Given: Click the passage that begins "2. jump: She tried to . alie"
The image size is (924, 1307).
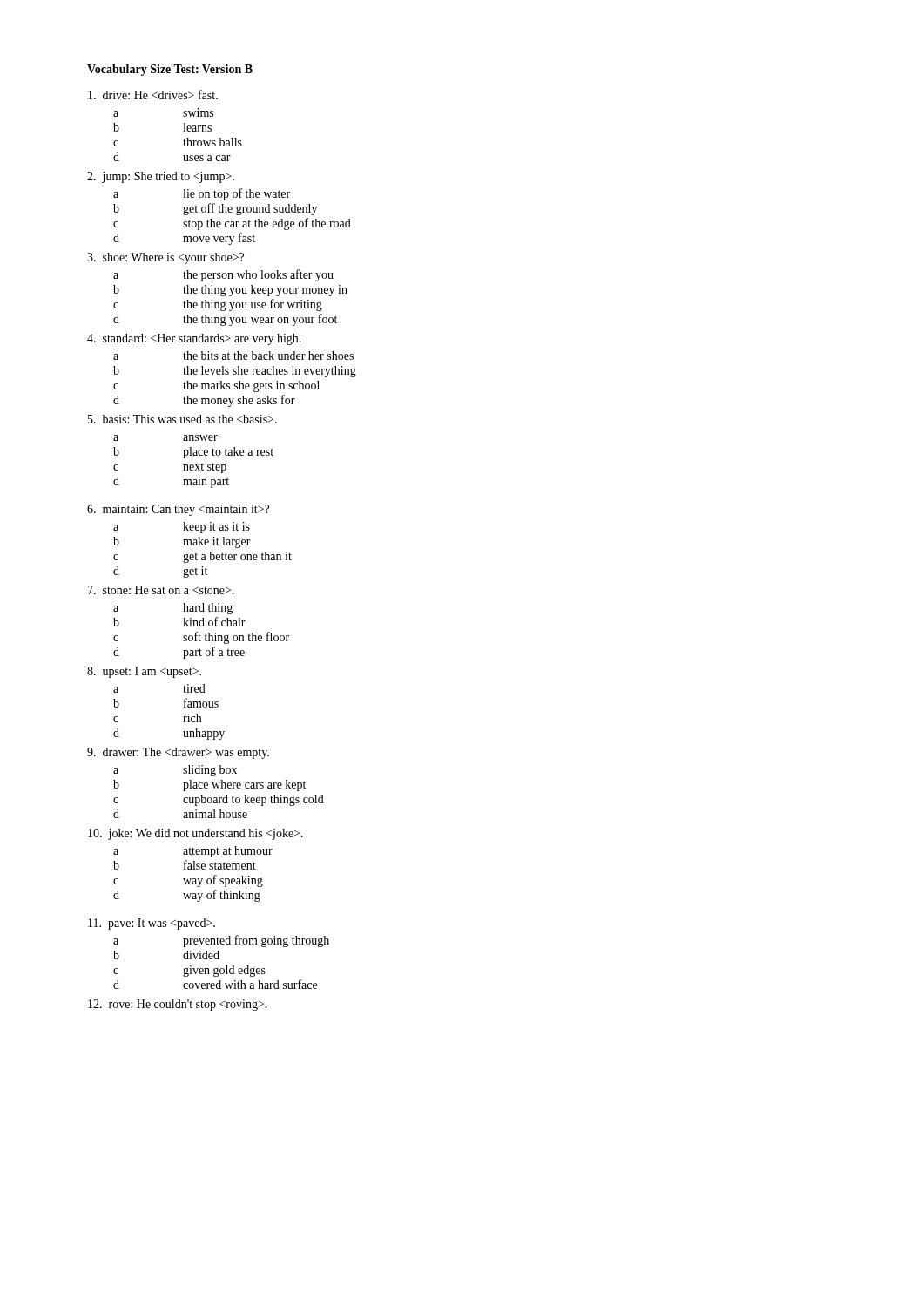Looking at the screenshot, I should [x=161, y=177].
